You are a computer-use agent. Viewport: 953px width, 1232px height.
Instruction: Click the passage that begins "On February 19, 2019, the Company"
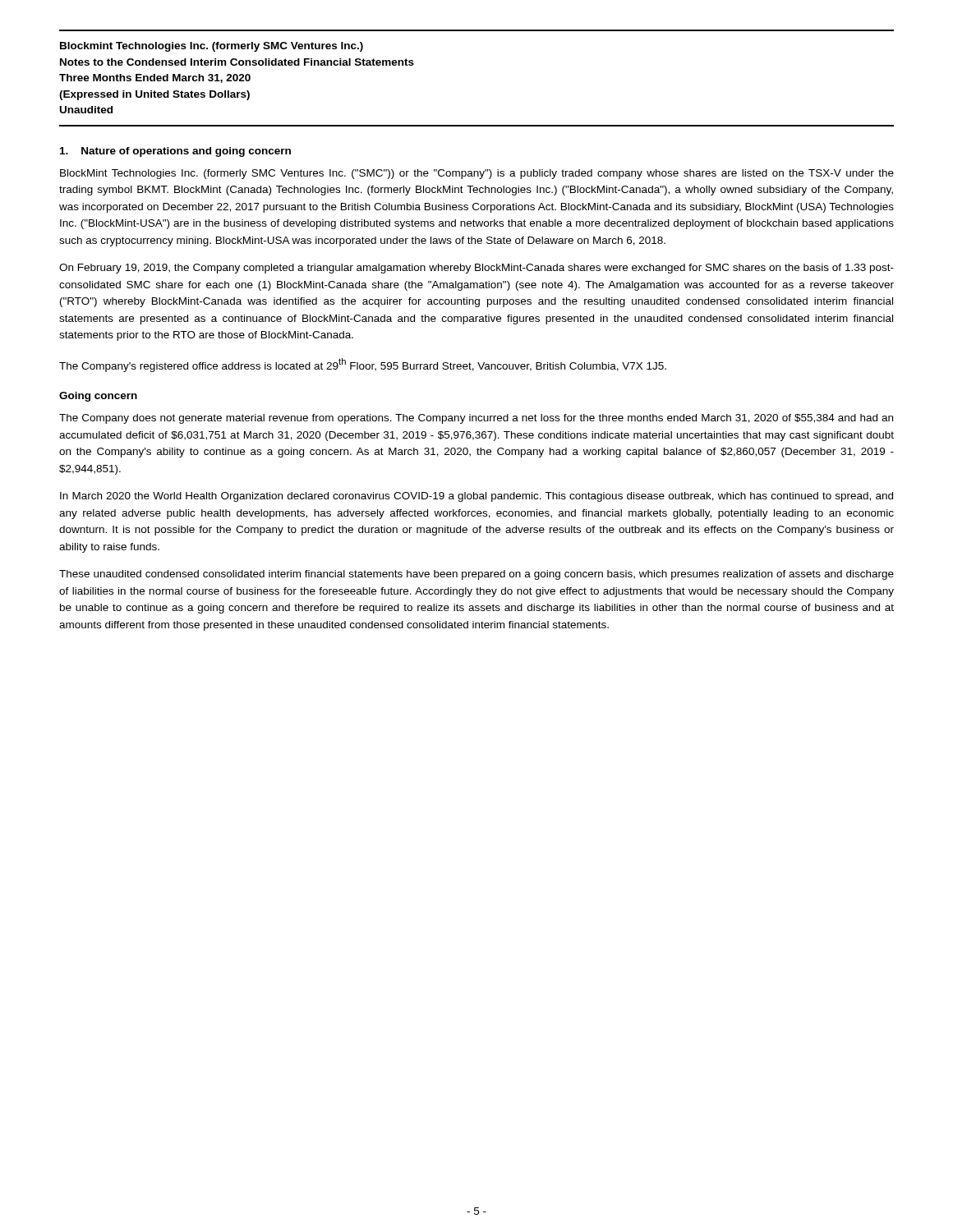(x=476, y=301)
